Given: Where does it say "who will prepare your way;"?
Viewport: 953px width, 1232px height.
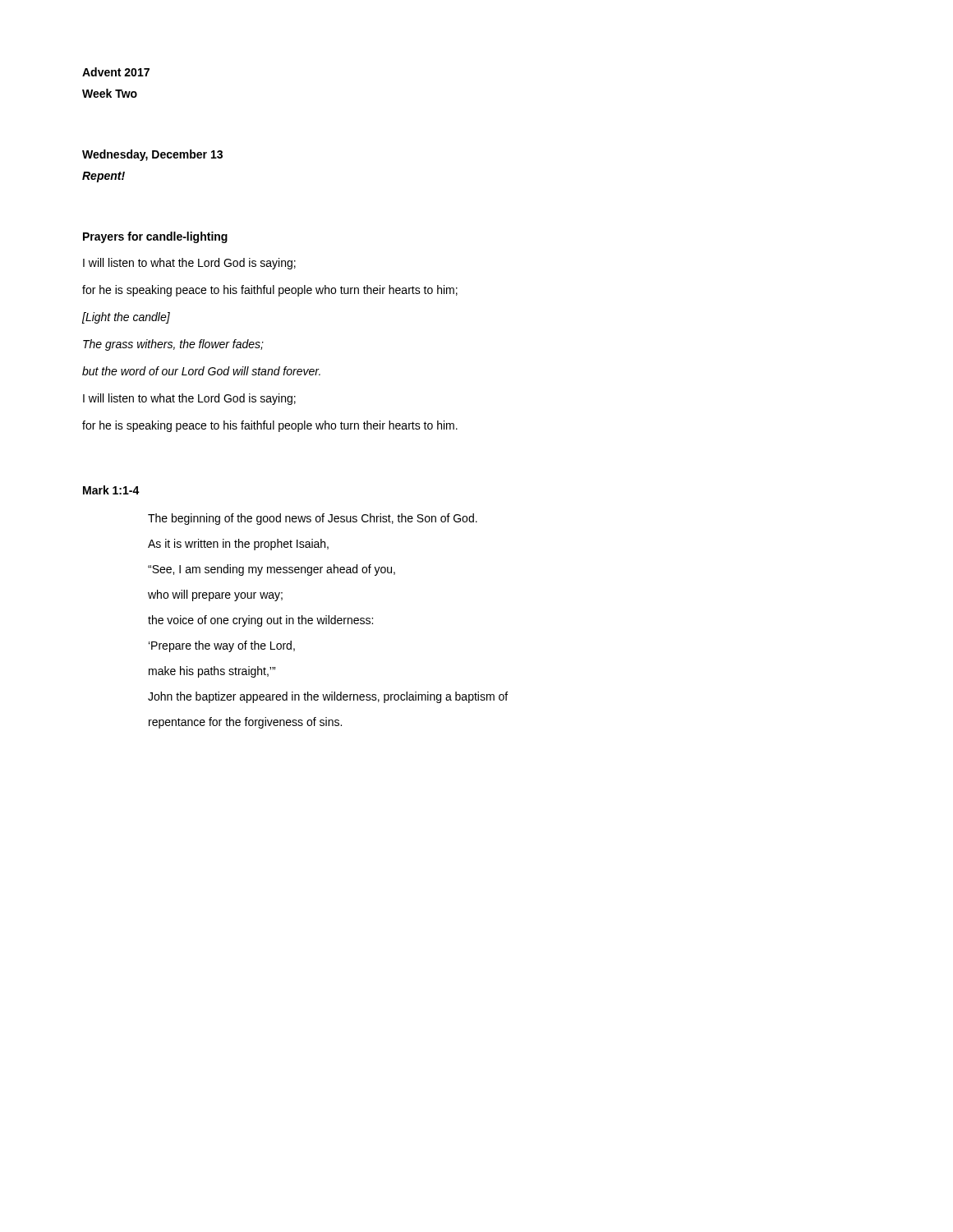Looking at the screenshot, I should coord(216,595).
